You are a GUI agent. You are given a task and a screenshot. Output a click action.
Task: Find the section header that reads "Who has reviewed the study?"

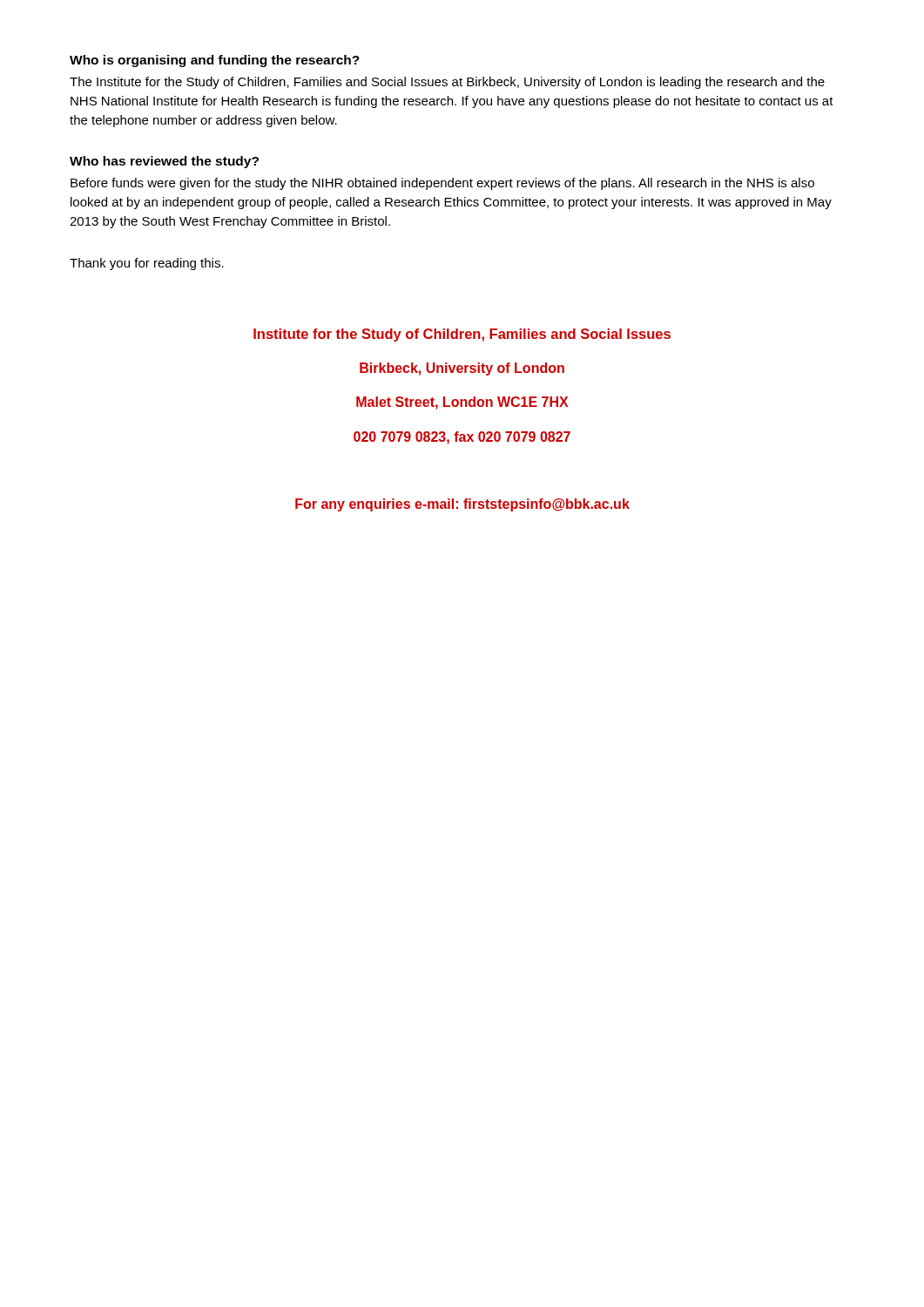(165, 161)
